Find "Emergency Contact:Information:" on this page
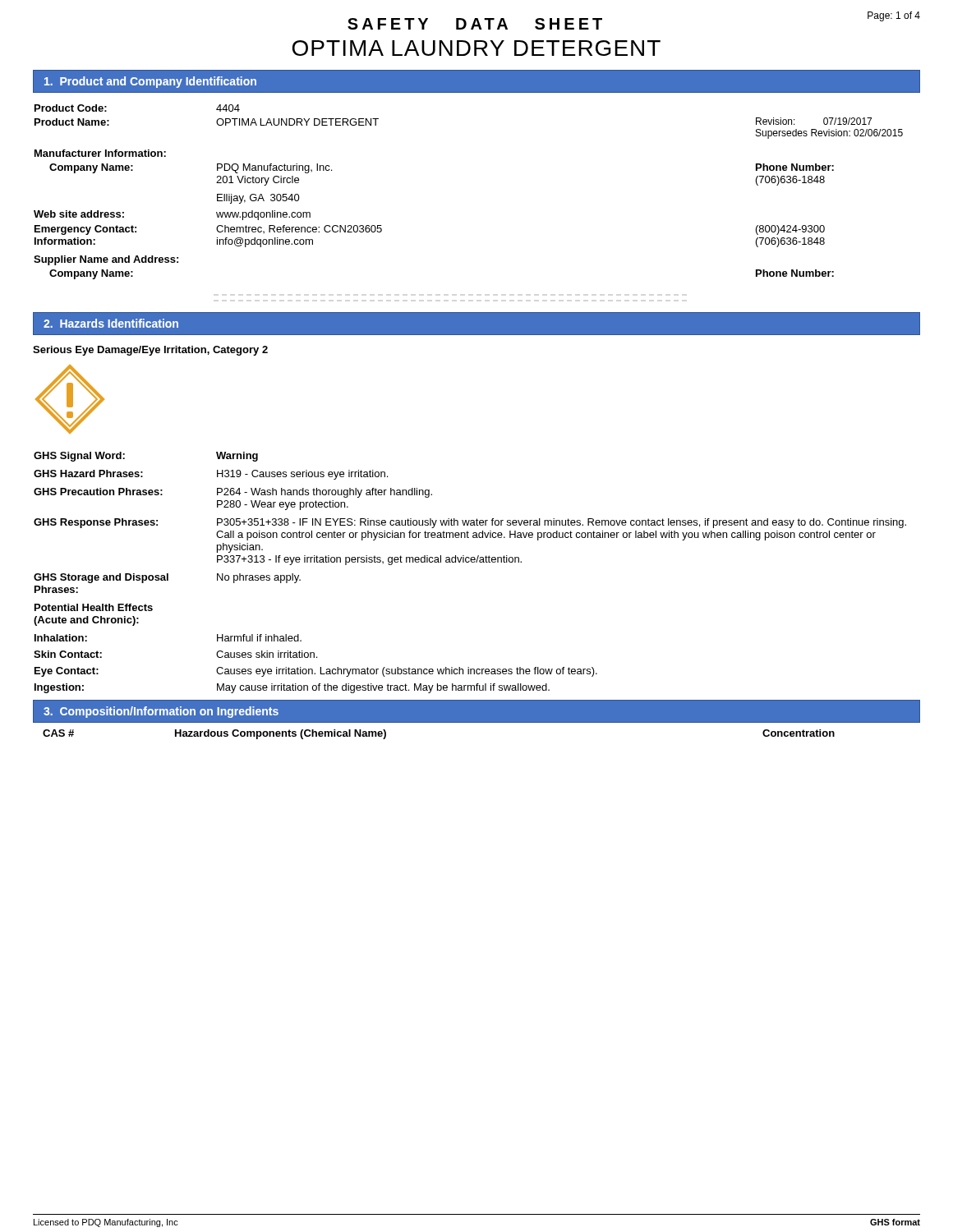Viewport: 953px width, 1232px height. click(x=86, y=235)
